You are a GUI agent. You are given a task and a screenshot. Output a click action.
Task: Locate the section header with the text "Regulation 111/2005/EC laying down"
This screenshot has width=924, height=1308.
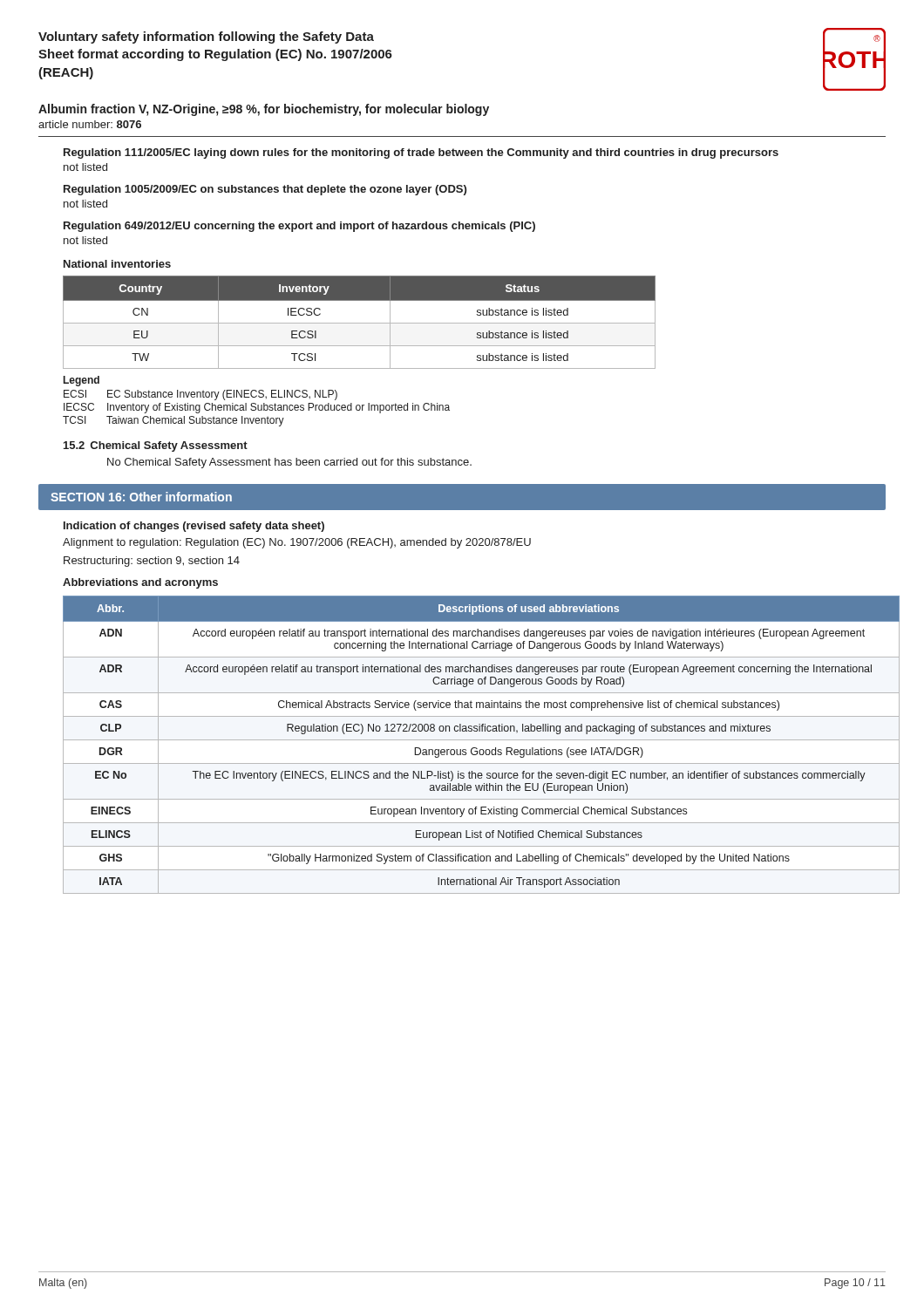[x=421, y=152]
